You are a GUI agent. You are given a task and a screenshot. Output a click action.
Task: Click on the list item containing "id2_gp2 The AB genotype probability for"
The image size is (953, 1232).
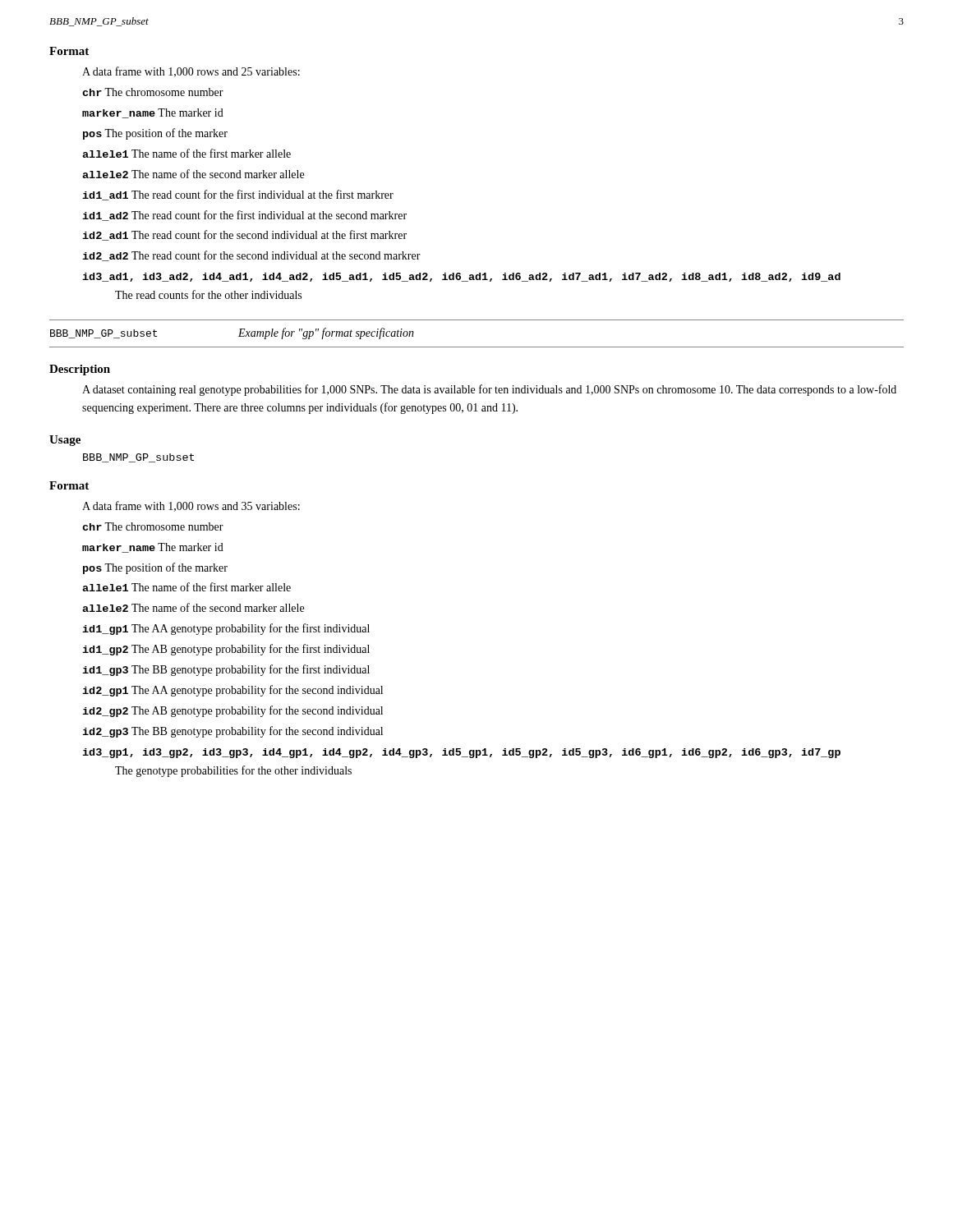coord(233,711)
